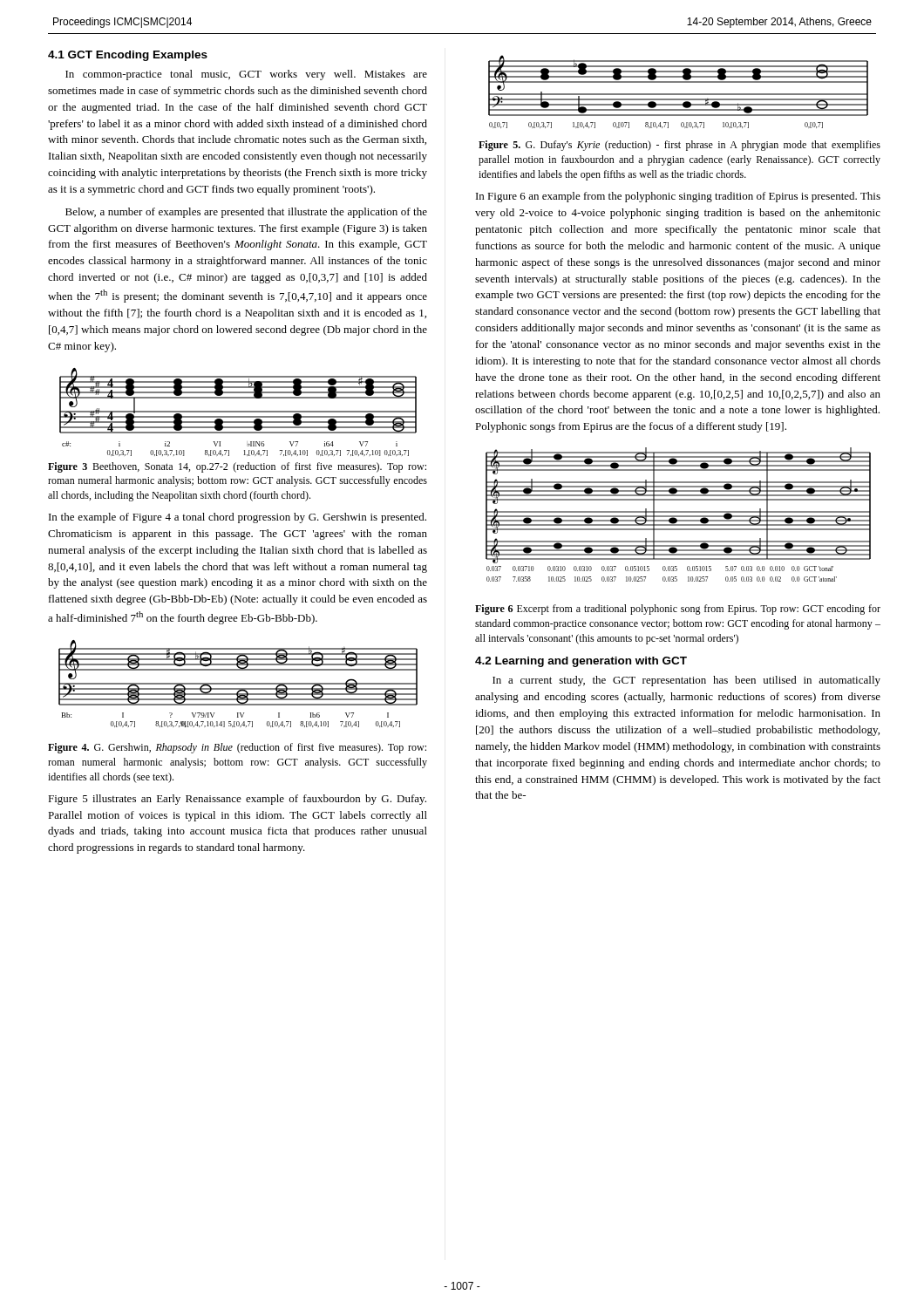Find the text block containing "In common-practice tonal music, GCT"
Image resolution: width=924 pixels, height=1308 pixels.
click(238, 210)
